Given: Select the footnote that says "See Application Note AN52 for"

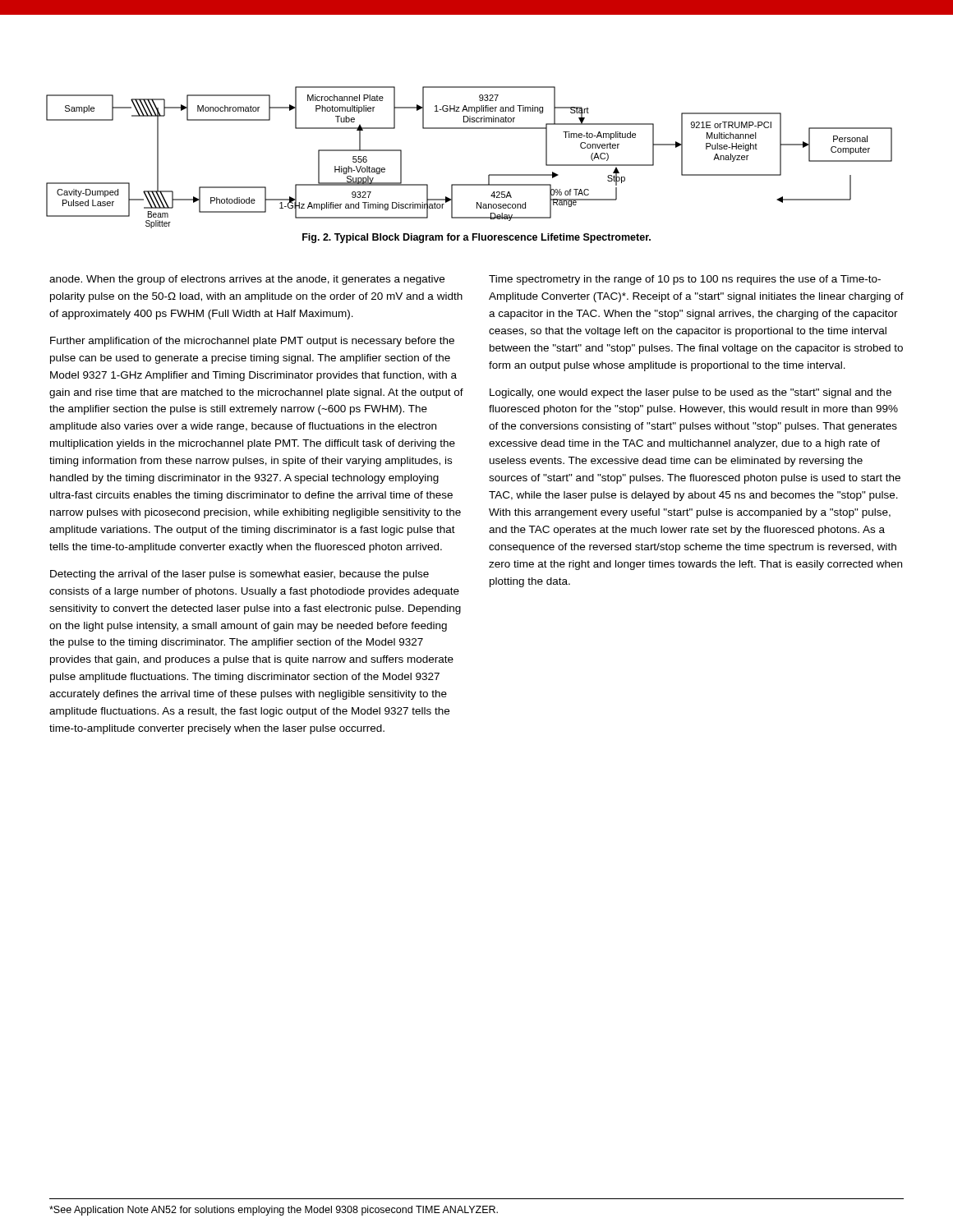Looking at the screenshot, I should tap(274, 1210).
